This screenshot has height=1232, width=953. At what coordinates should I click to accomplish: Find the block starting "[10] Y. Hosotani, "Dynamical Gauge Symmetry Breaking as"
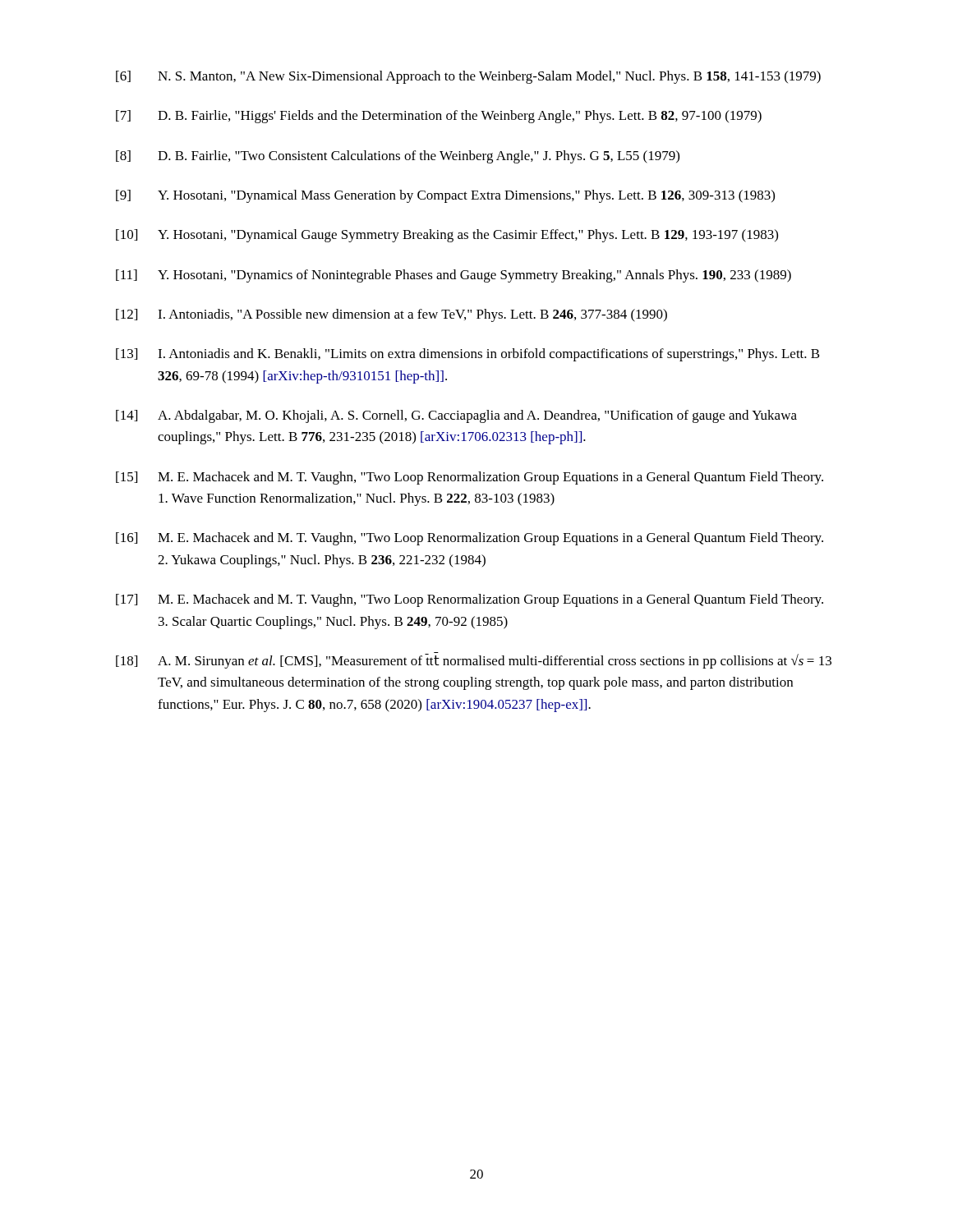[476, 235]
